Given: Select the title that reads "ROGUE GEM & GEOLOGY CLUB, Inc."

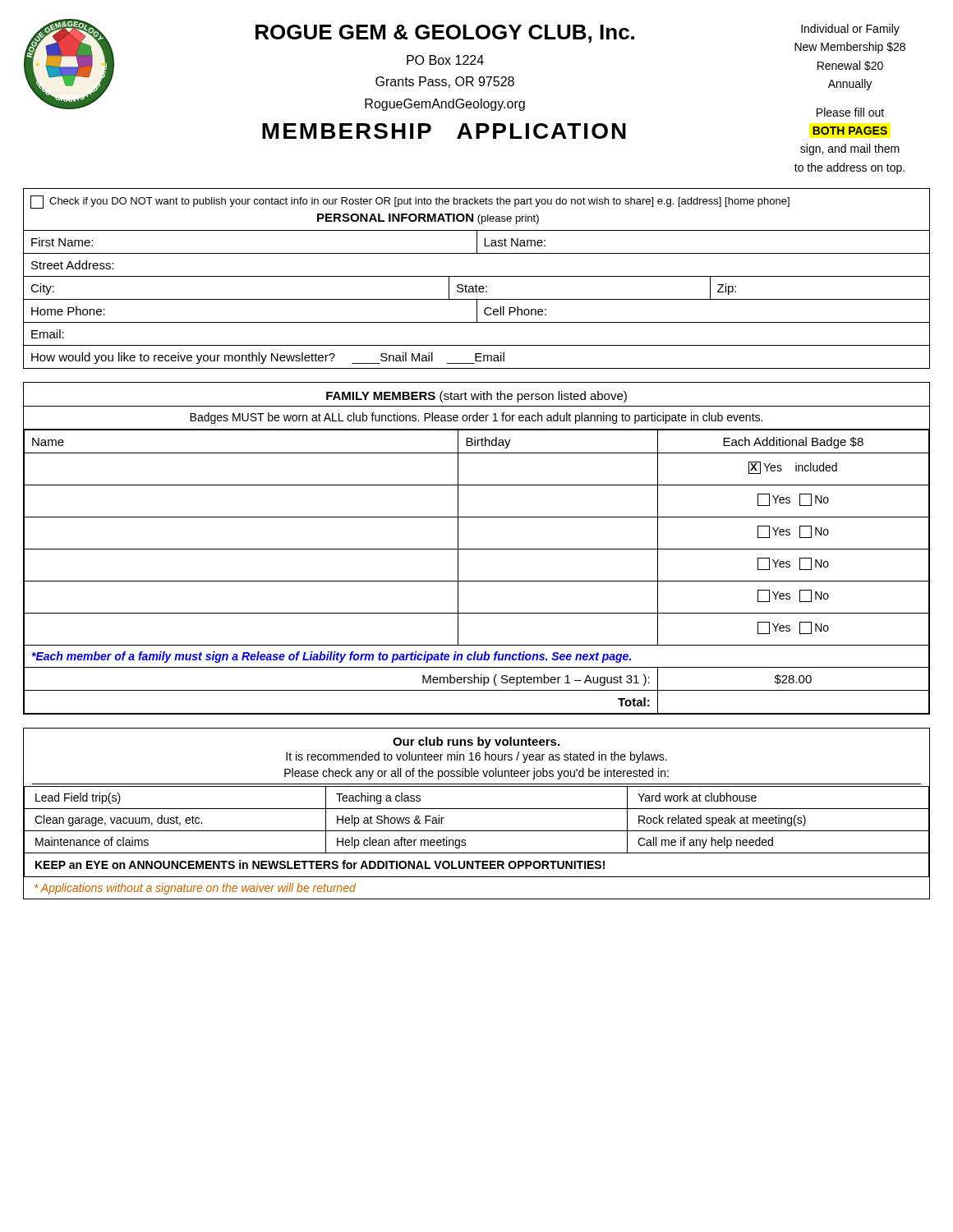Looking at the screenshot, I should tap(445, 32).
